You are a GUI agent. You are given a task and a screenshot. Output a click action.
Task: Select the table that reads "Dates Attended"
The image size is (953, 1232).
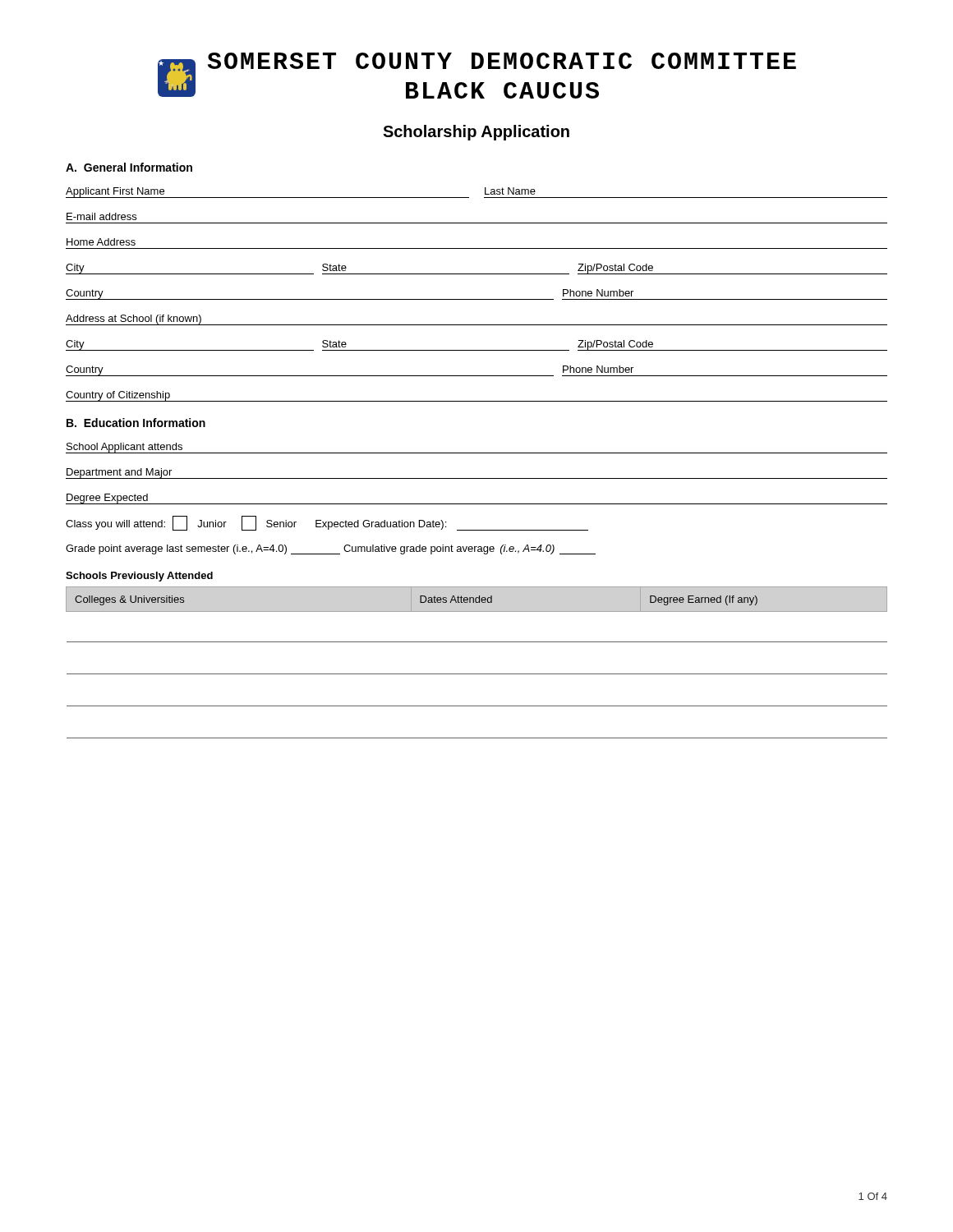pyautogui.click(x=476, y=663)
